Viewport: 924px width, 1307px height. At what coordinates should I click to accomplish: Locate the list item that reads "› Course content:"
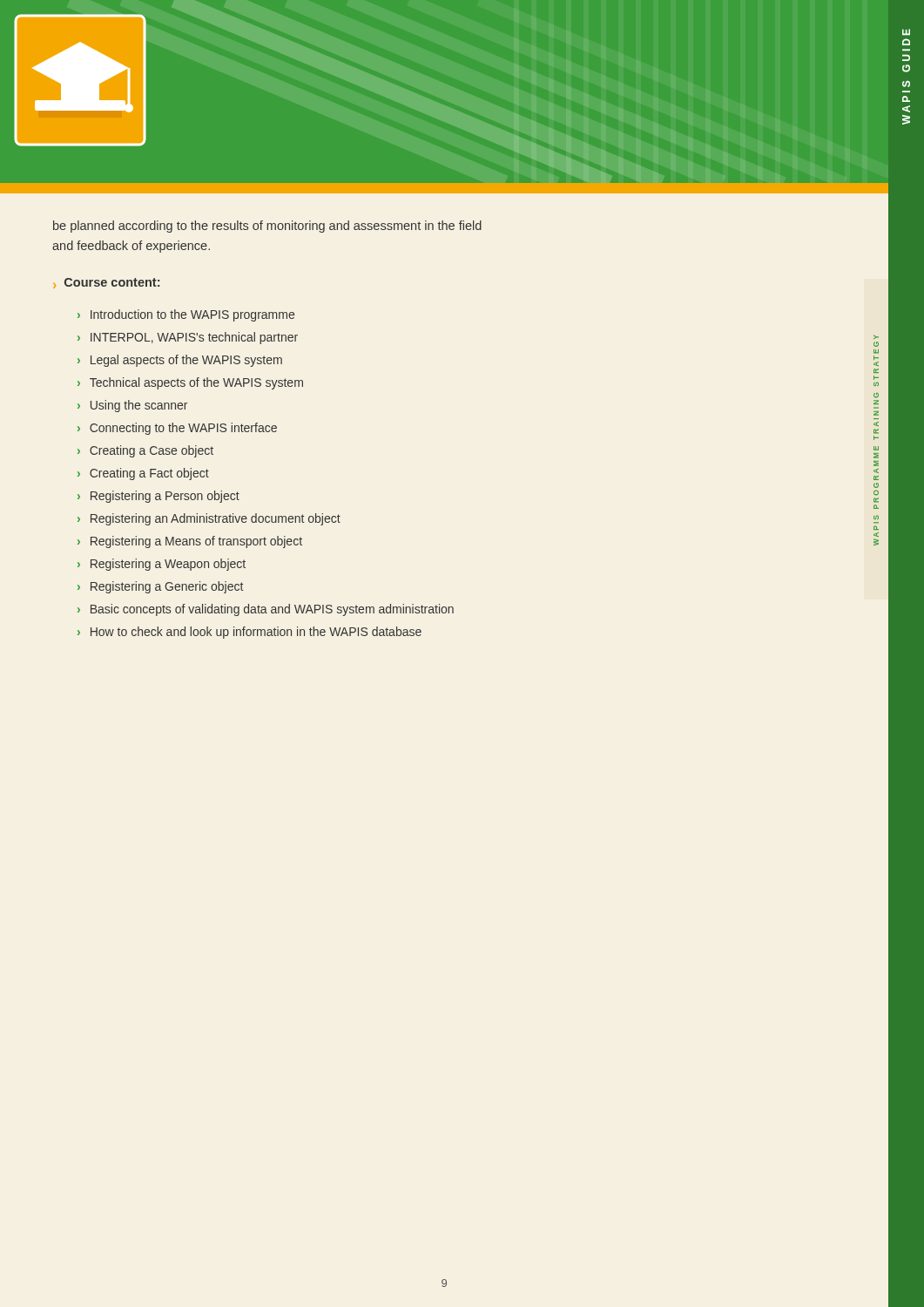click(106, 285)
